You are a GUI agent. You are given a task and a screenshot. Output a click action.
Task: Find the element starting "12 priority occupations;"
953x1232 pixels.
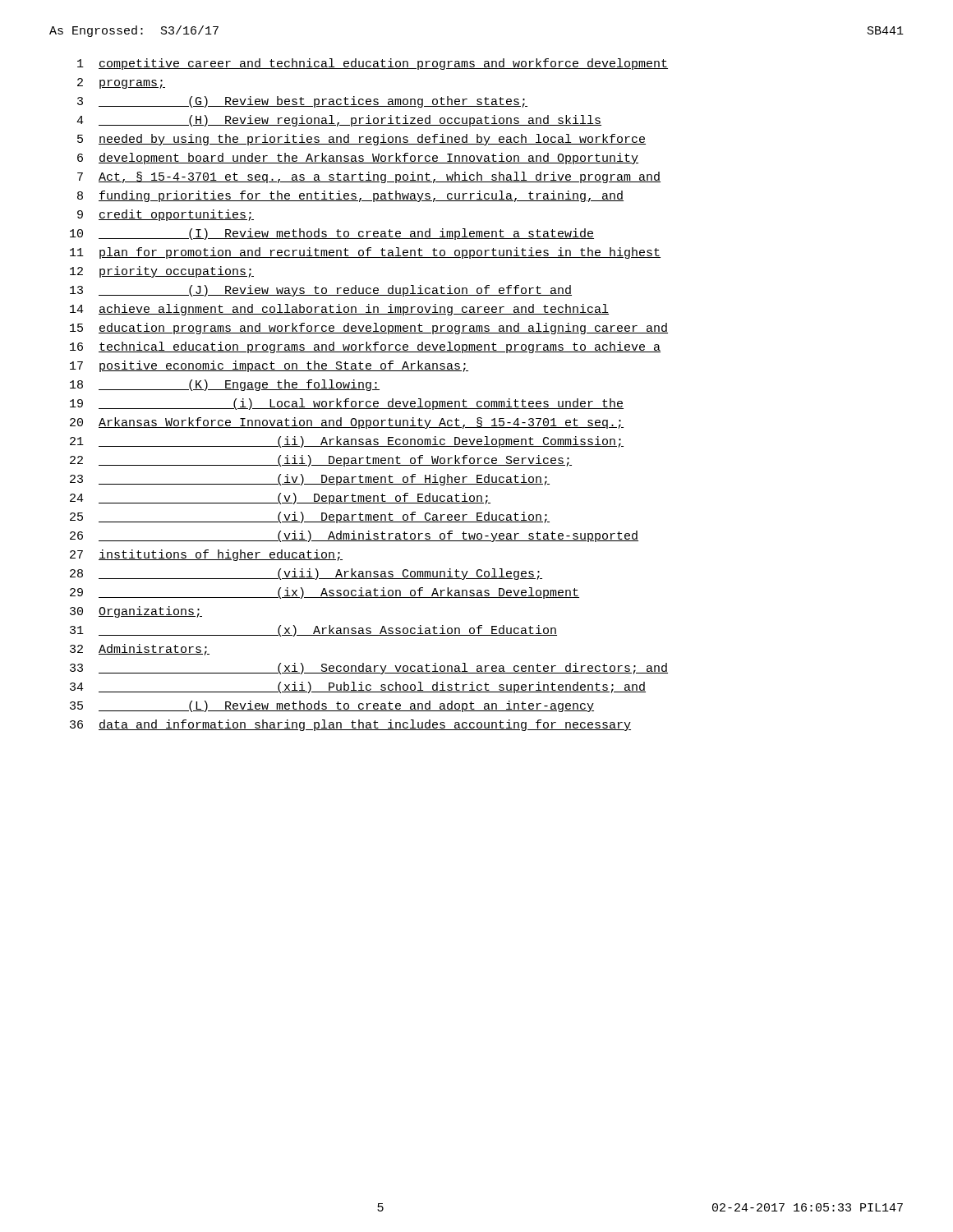(162, 272)
